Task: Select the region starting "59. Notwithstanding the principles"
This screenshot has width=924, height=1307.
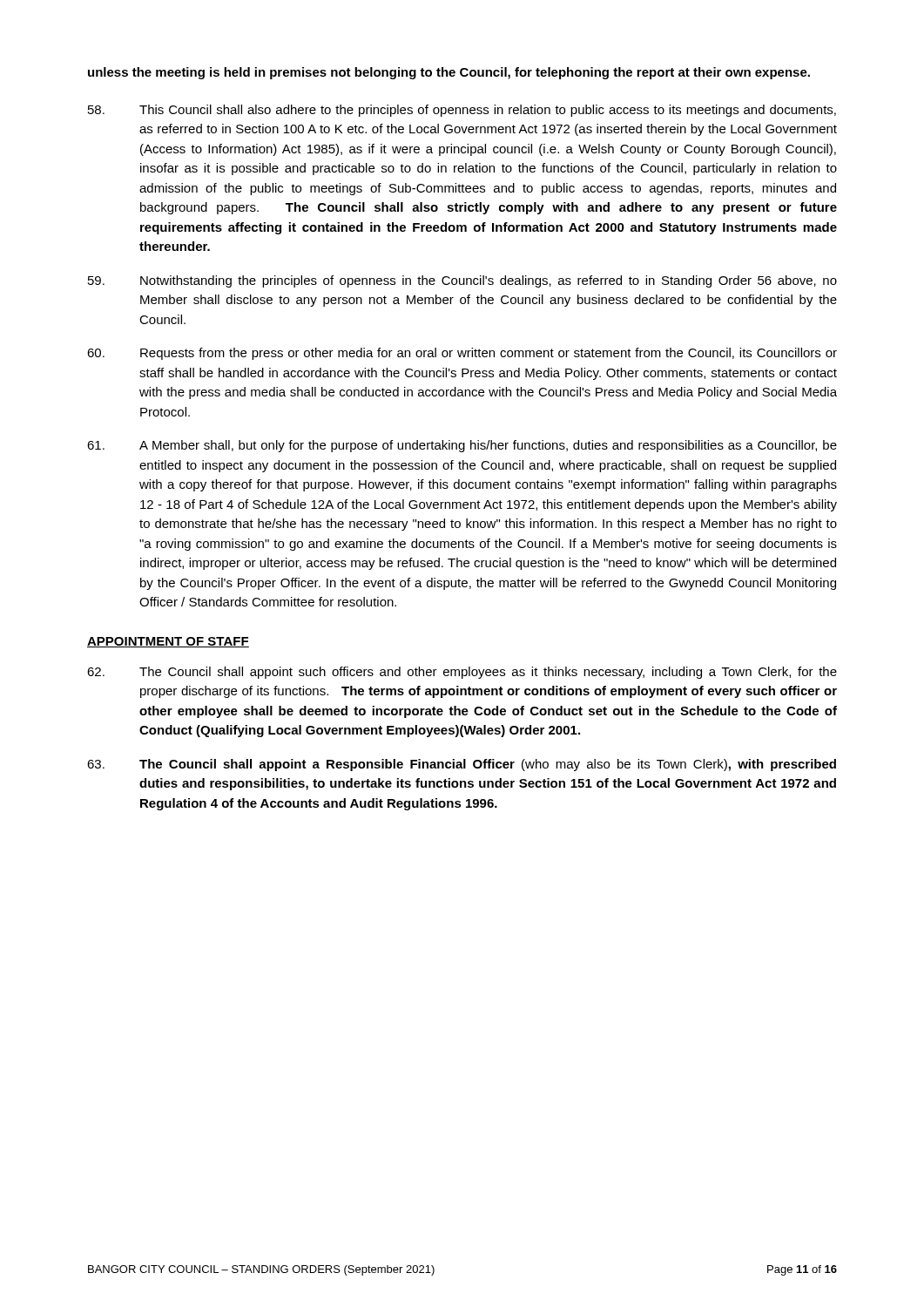Action: point(462,300)
